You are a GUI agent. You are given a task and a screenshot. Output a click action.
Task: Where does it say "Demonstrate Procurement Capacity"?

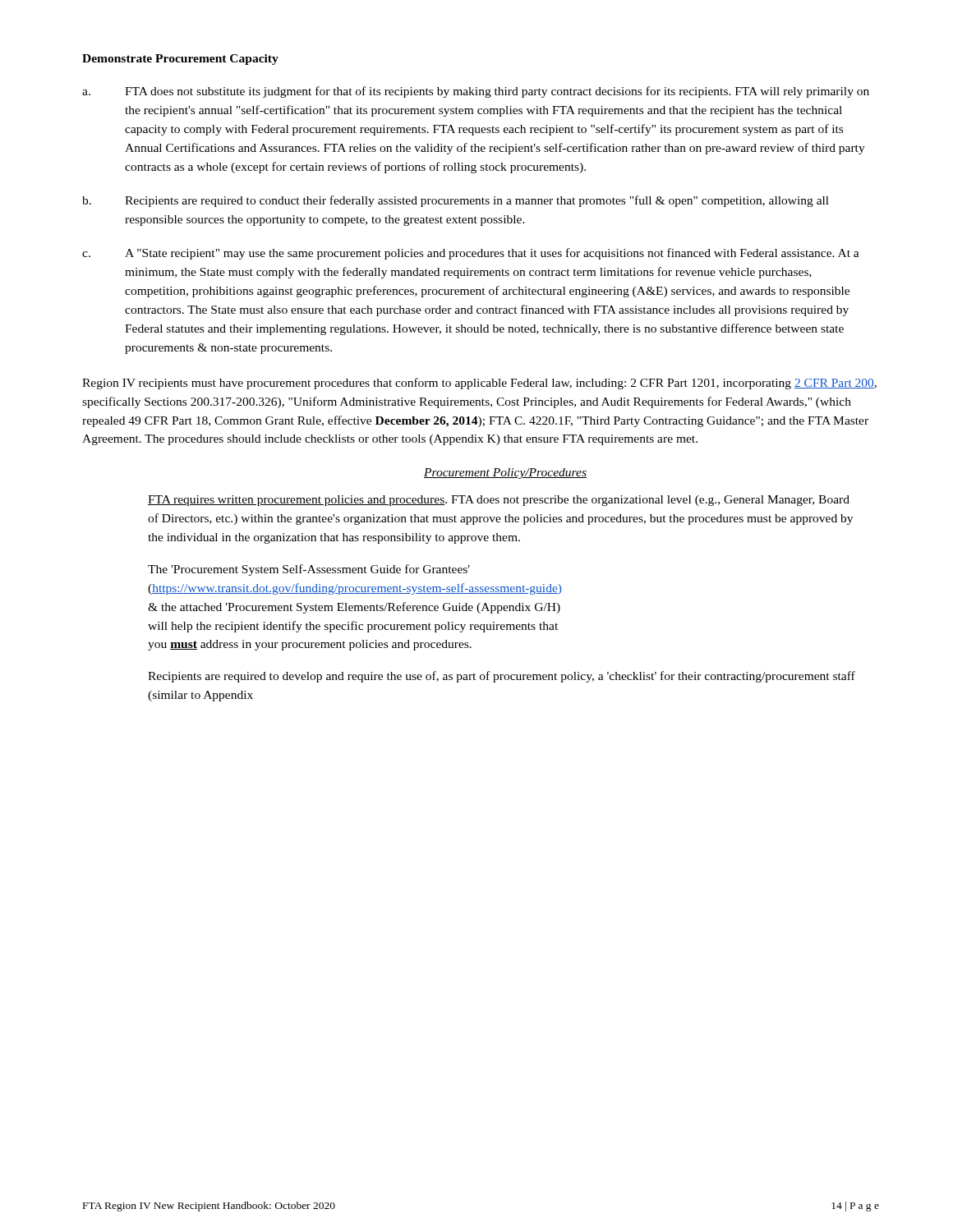click(x=180, y=58)
